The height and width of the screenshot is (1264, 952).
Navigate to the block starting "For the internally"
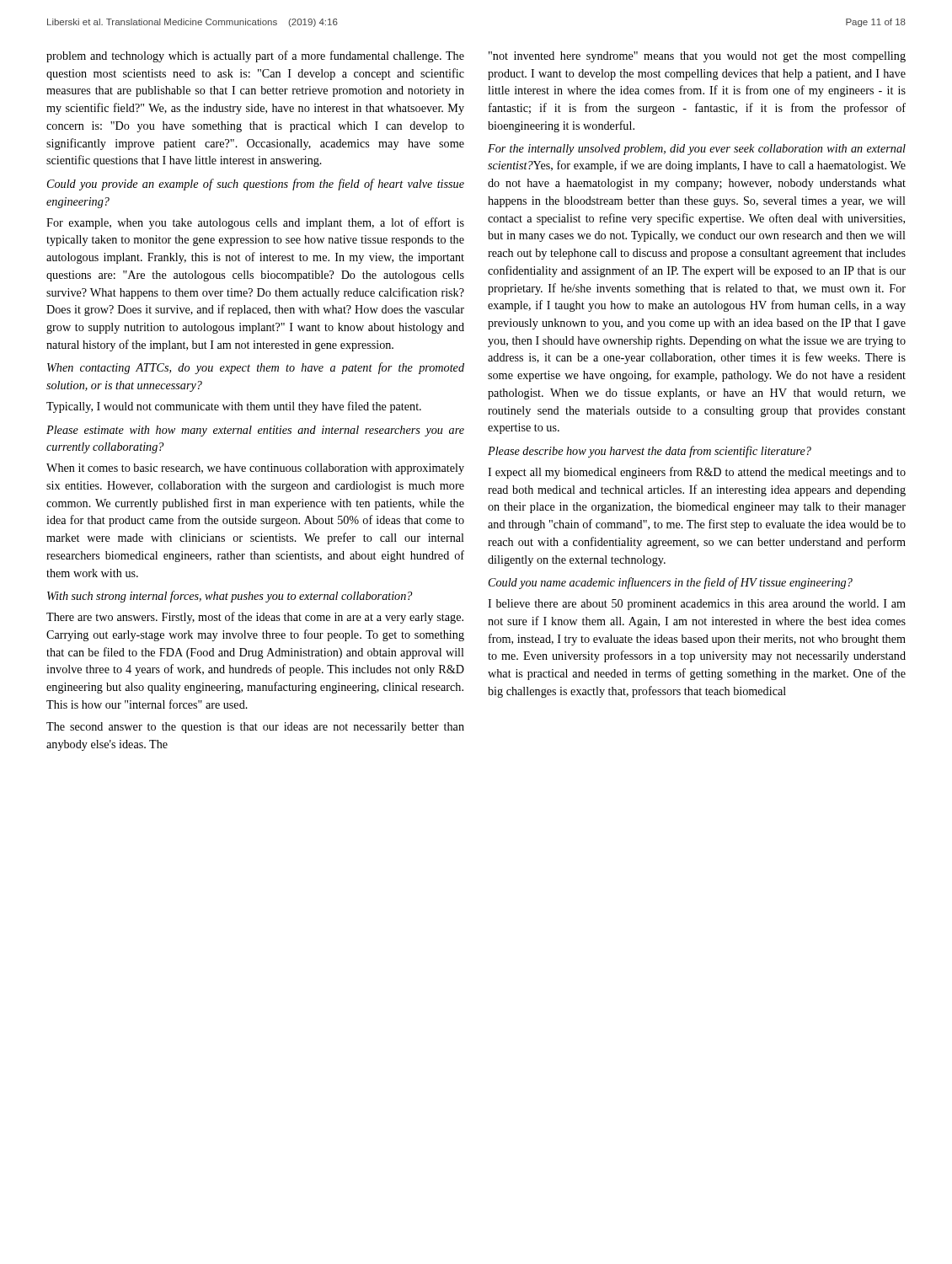(x=697, y=288)
